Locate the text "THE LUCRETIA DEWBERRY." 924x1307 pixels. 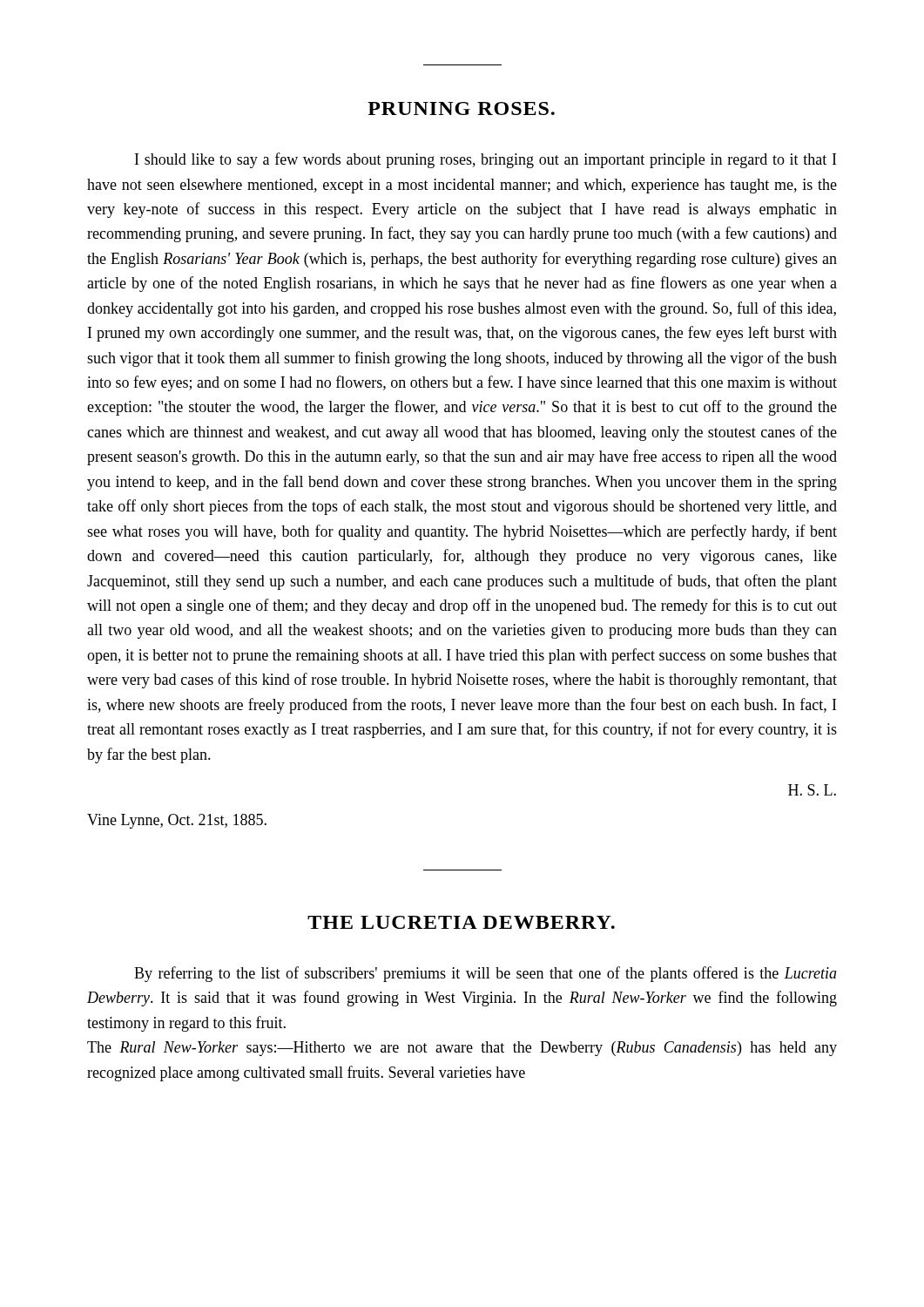pyautogui.click(x=462, y=922)
